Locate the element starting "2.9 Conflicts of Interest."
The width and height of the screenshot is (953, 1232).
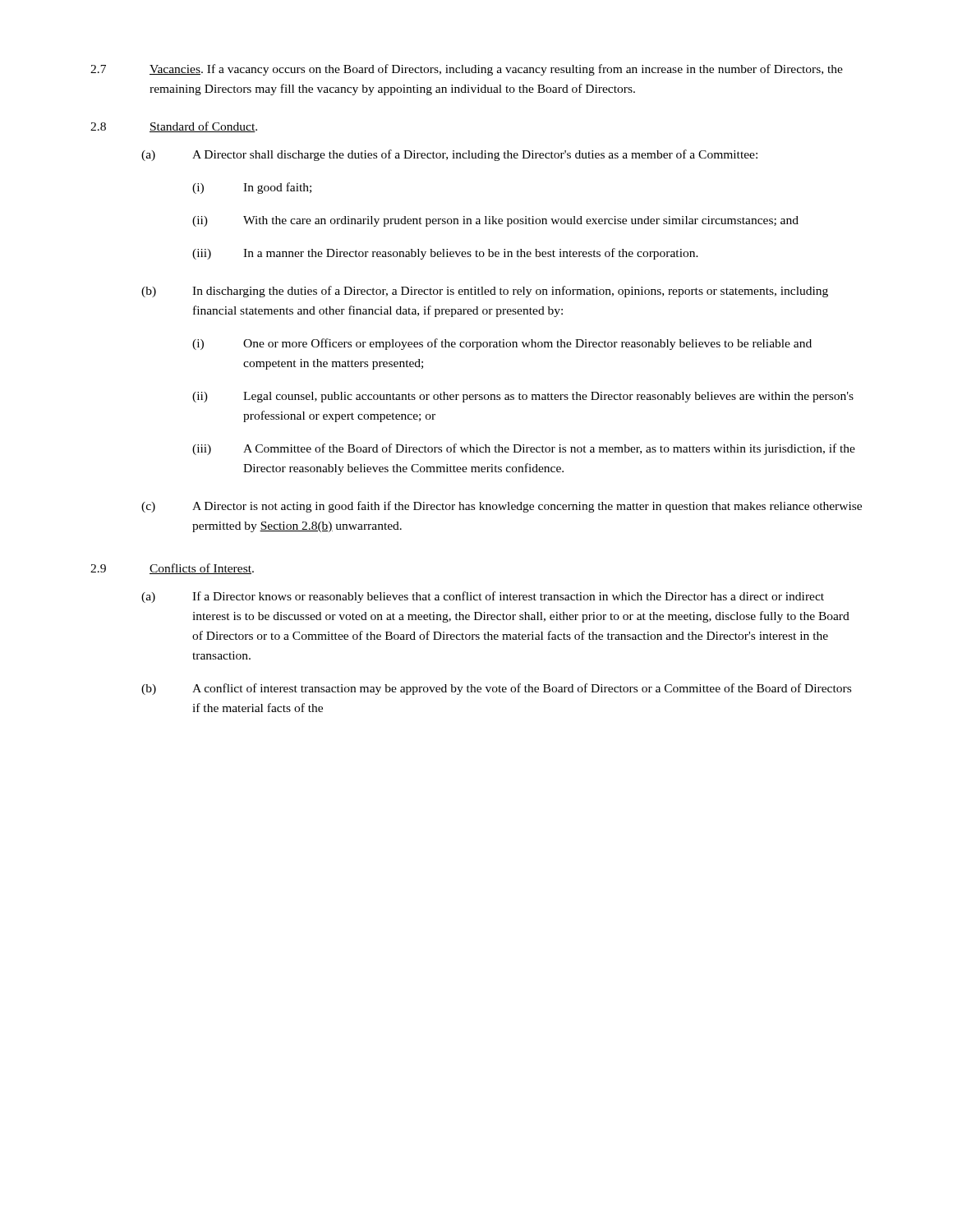click(172, 569)
